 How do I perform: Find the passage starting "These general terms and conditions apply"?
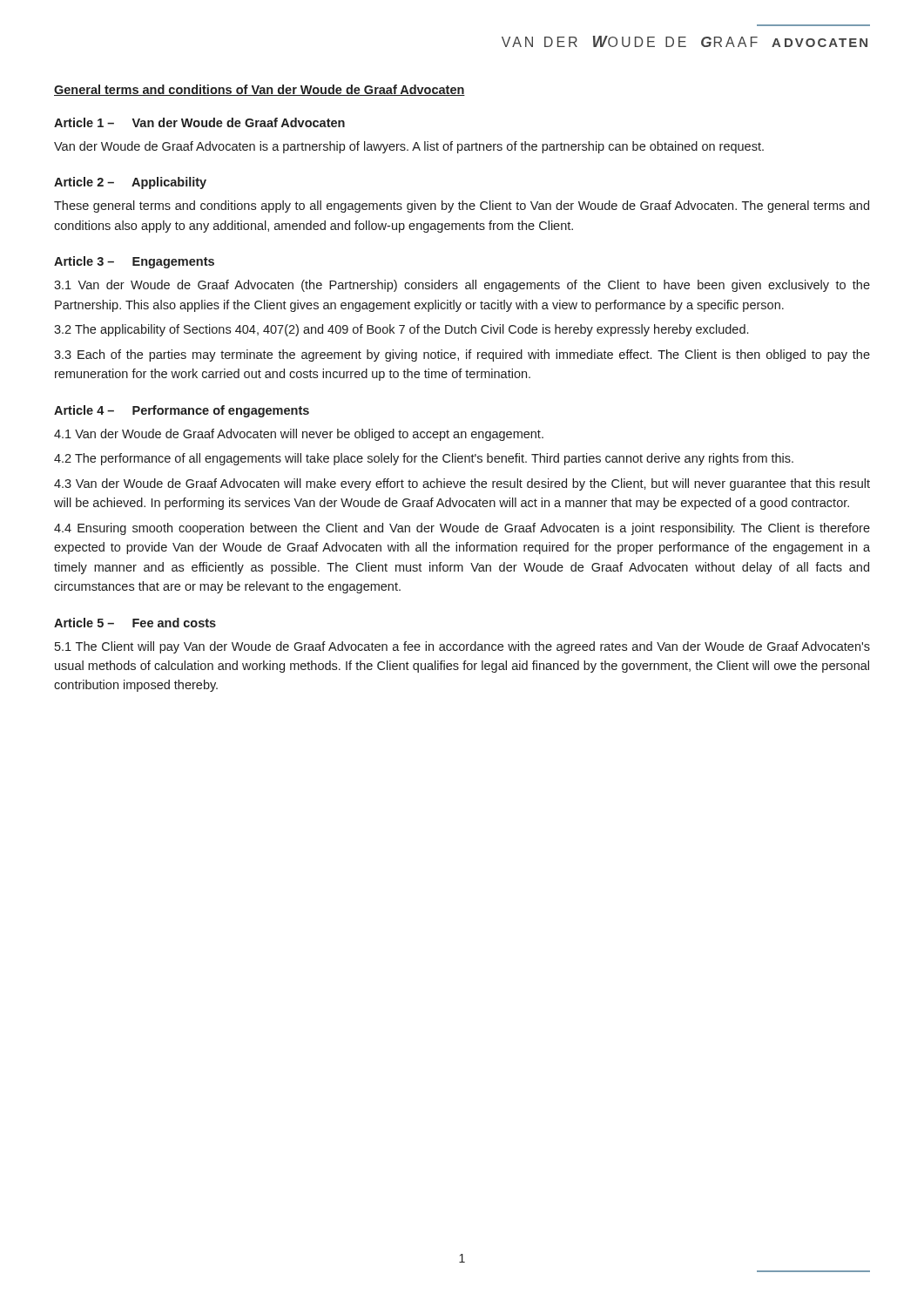point(462,216)
